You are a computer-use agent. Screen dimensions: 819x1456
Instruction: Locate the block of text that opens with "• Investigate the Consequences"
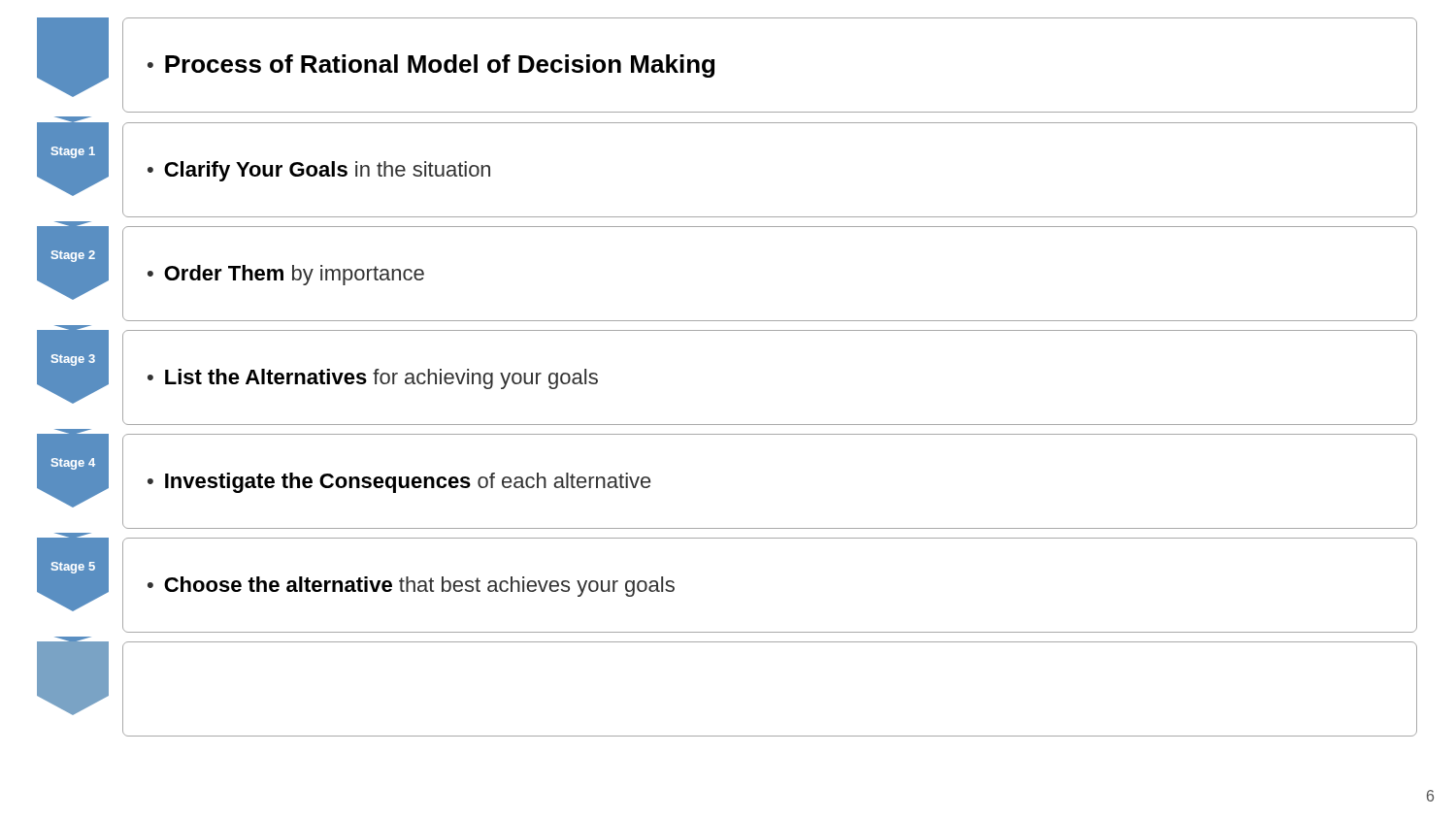(x=399, y=481)
